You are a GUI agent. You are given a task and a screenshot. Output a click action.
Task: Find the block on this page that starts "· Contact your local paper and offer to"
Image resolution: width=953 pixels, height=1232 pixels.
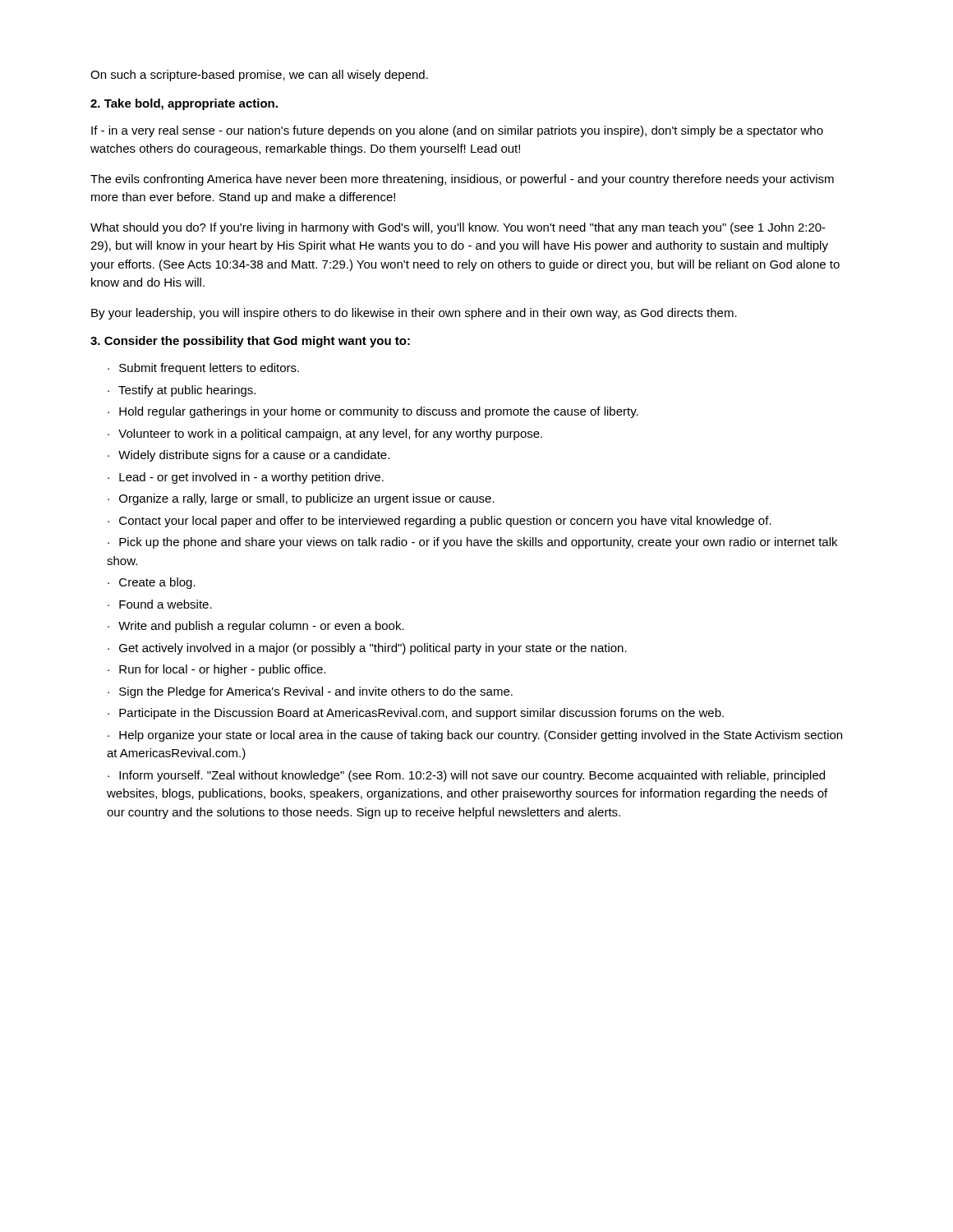point(439,520)
